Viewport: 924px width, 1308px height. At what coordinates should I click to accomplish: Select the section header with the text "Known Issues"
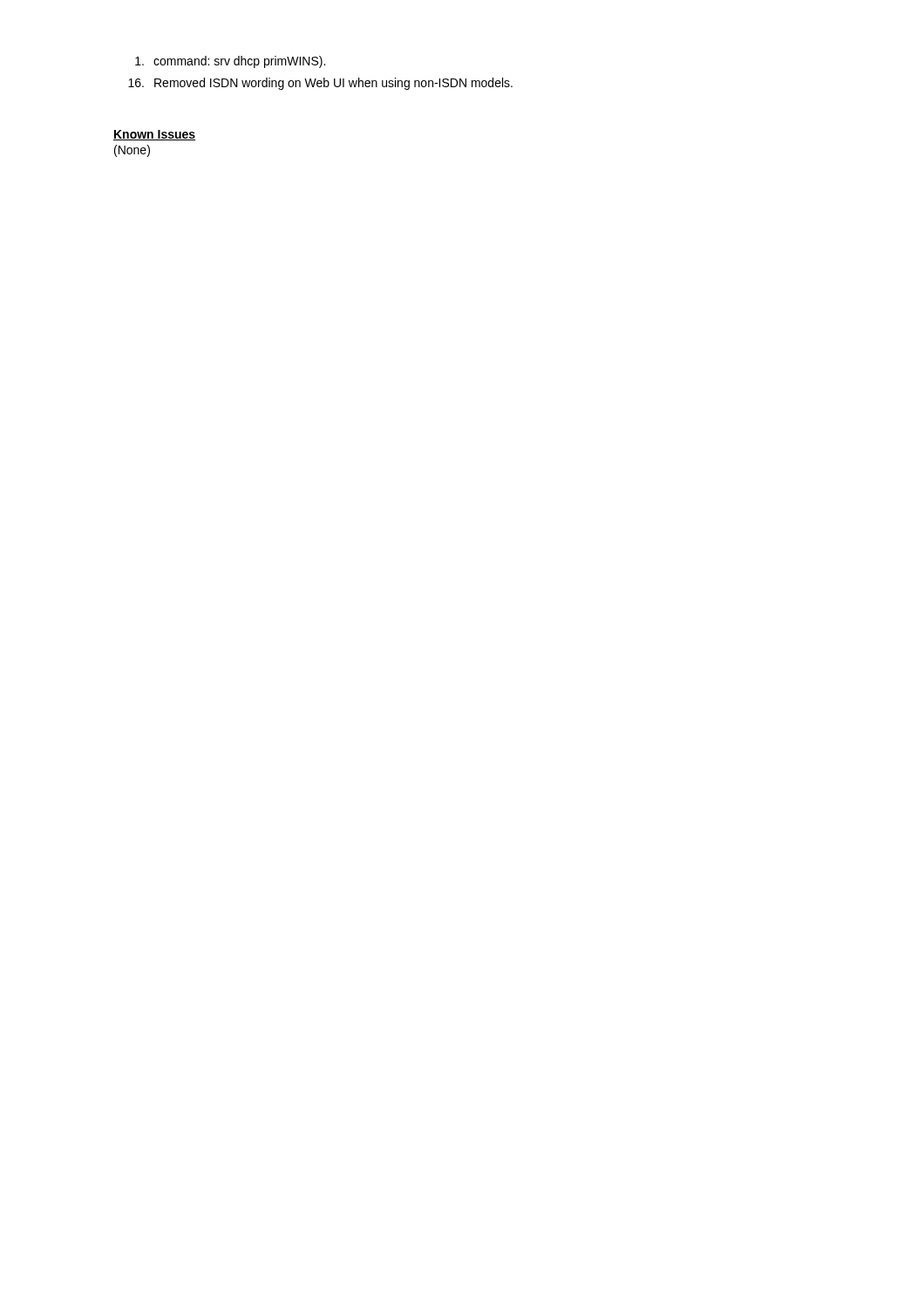point(154,134)
